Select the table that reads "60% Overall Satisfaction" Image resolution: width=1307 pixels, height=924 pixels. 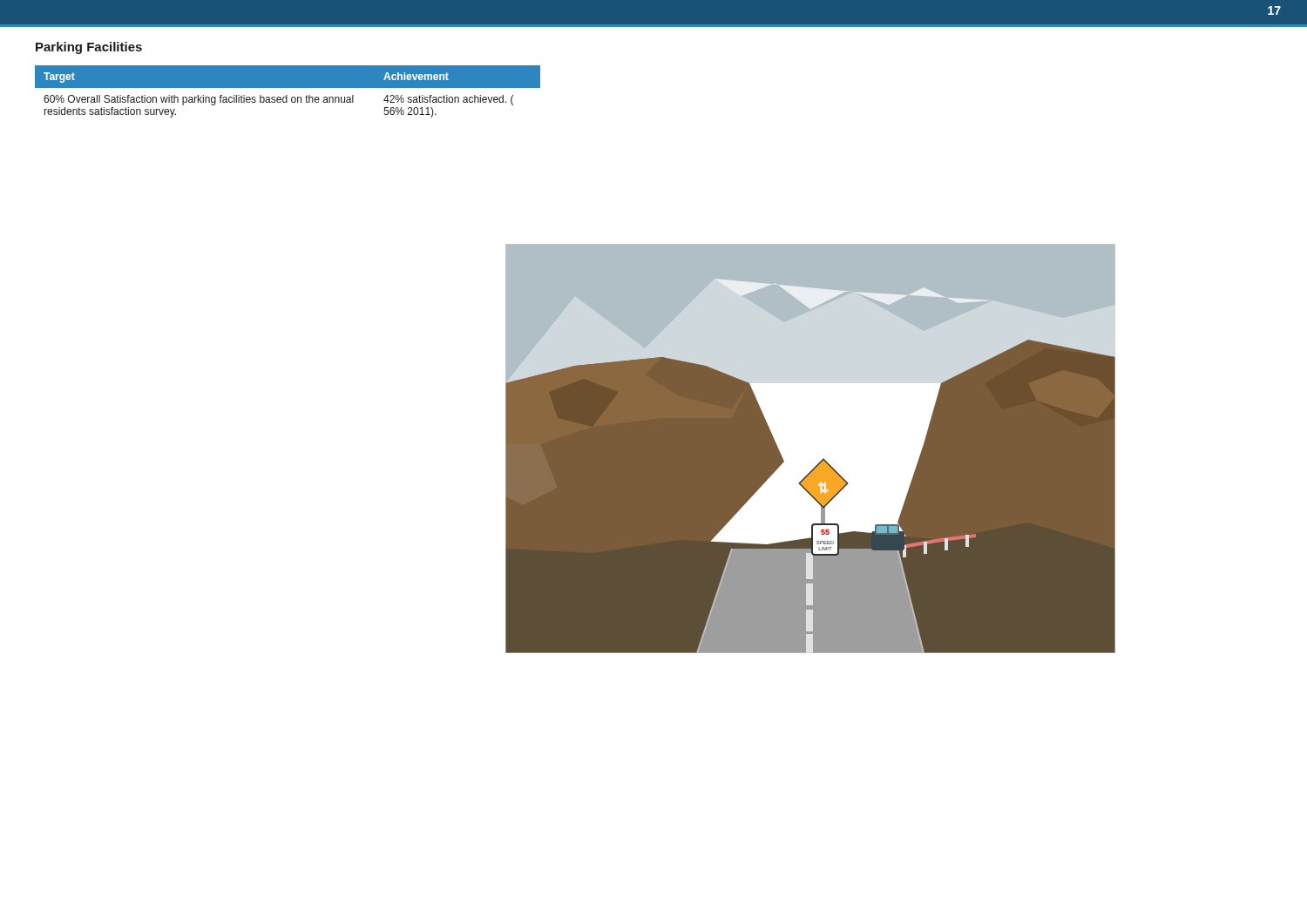(x=288, y=94)
